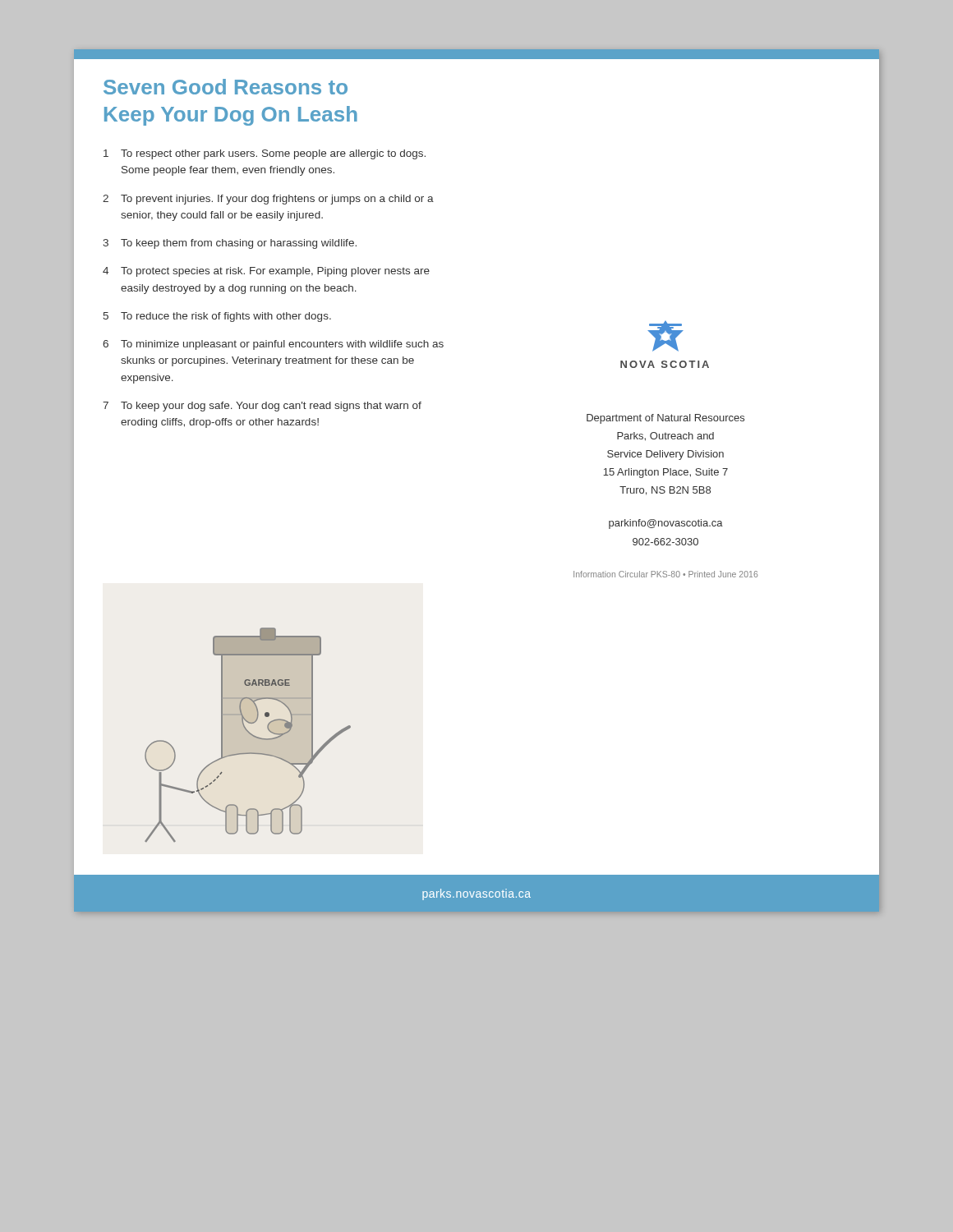Click on the list item that says "7 To keep your dog safe."
This screenshot has width=953, height=1232.
(279, 414)
